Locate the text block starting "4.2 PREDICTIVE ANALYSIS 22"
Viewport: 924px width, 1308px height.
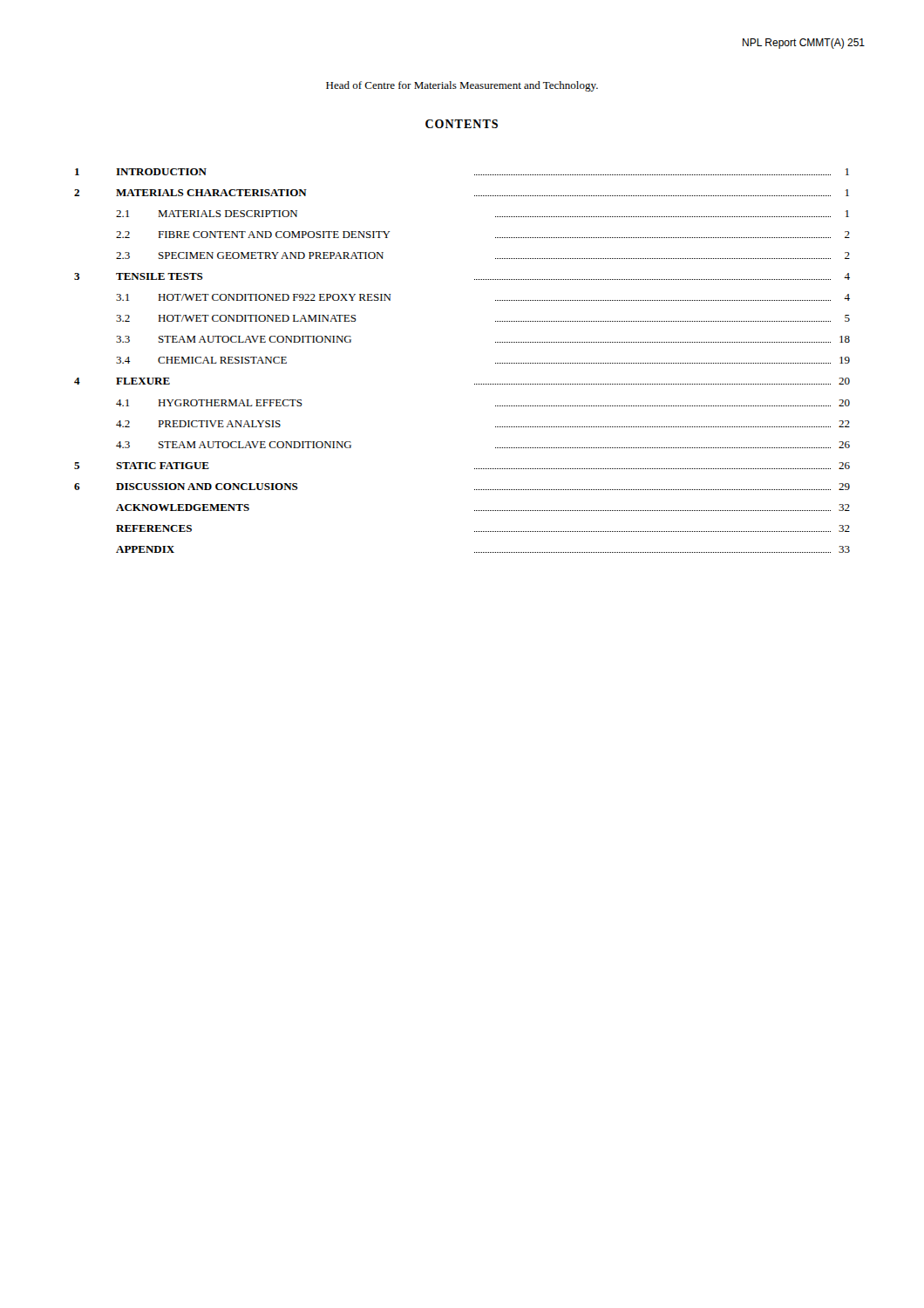pos(120,423)
